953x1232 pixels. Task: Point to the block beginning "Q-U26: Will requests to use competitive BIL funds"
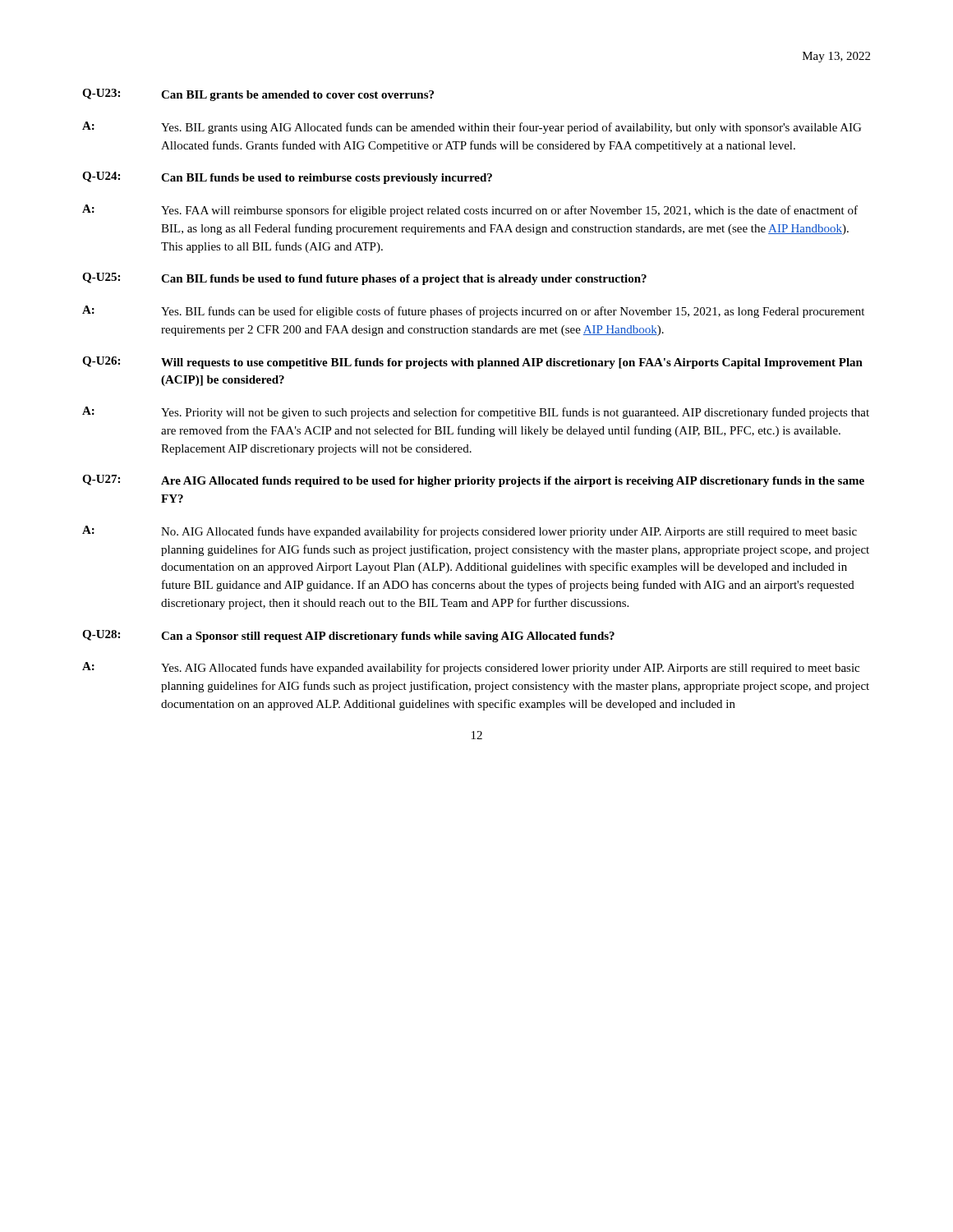point(476,371)
